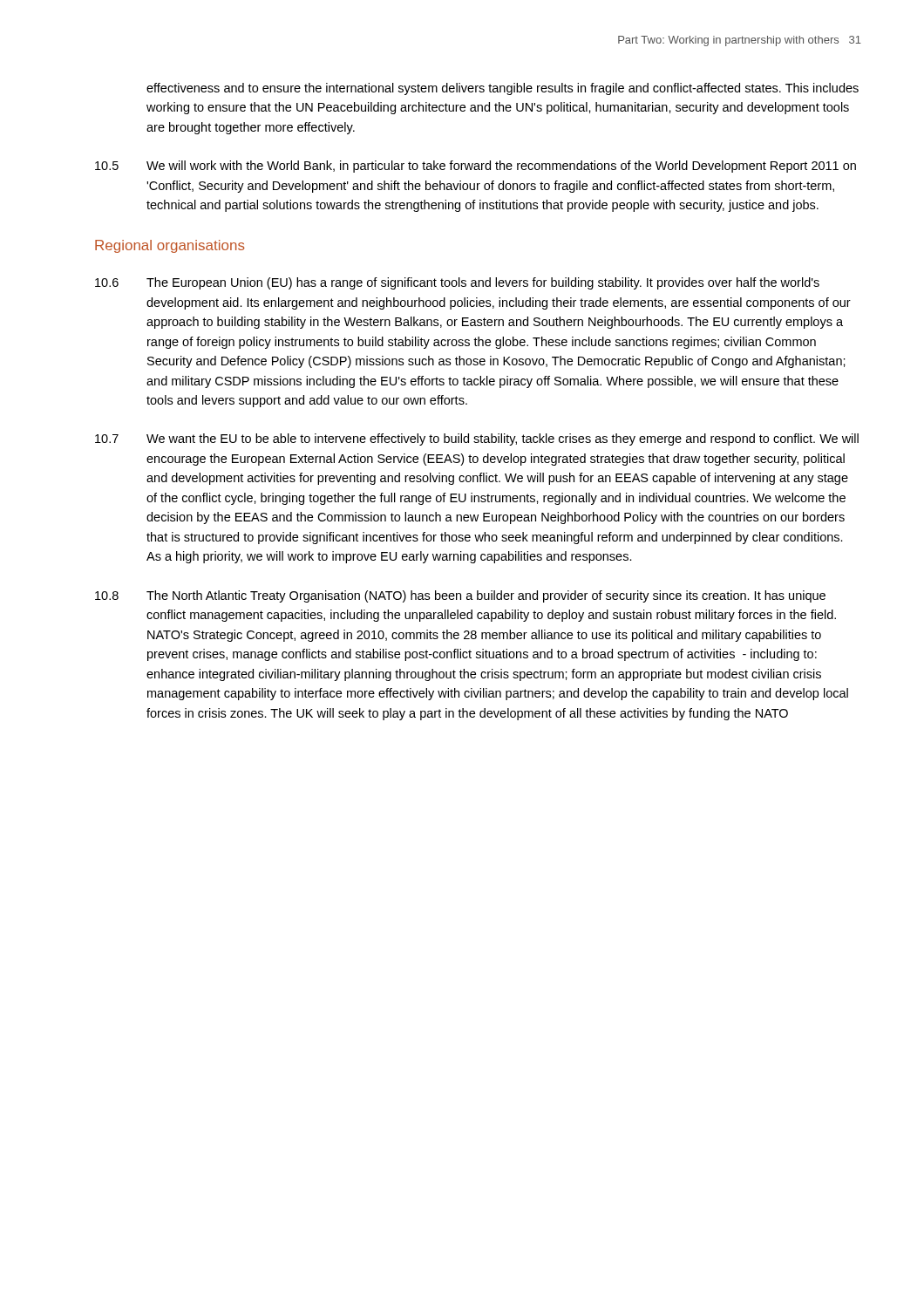Locate the text block that says "7 We want the EU"

[x=478, y=498]
